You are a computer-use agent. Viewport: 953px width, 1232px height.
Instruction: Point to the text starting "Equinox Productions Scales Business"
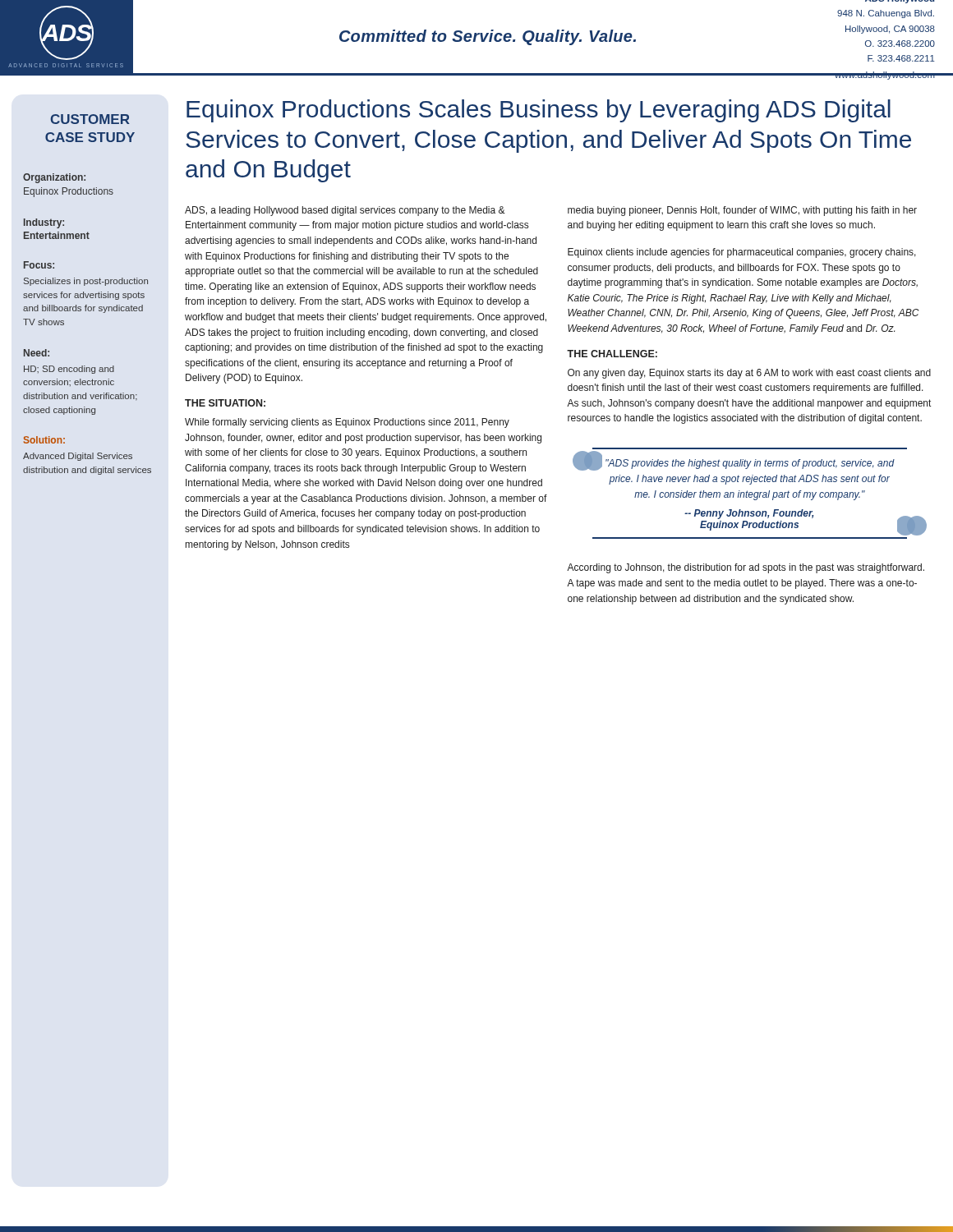point(549,139)
